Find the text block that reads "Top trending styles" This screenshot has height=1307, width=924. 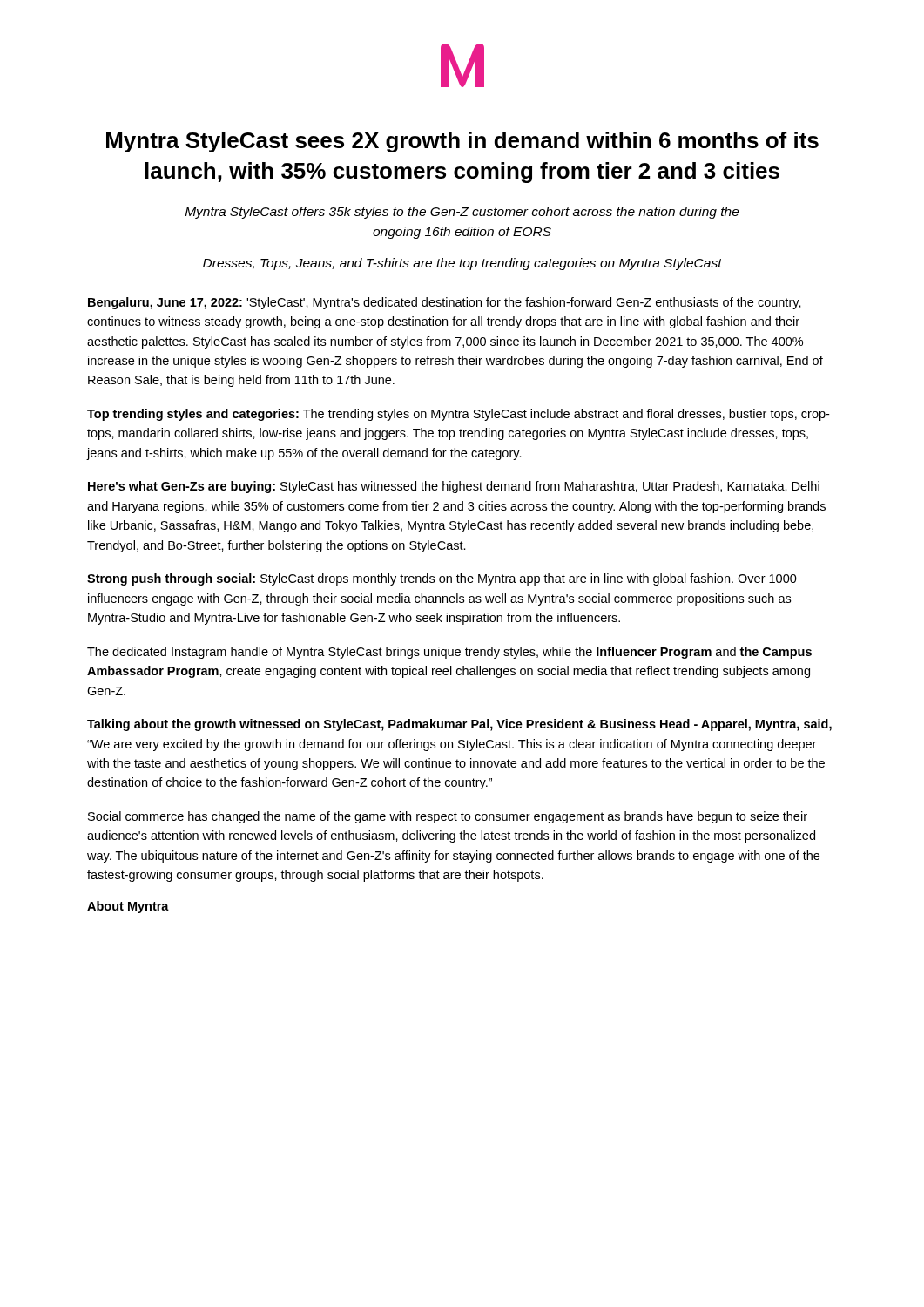[458, 433]
